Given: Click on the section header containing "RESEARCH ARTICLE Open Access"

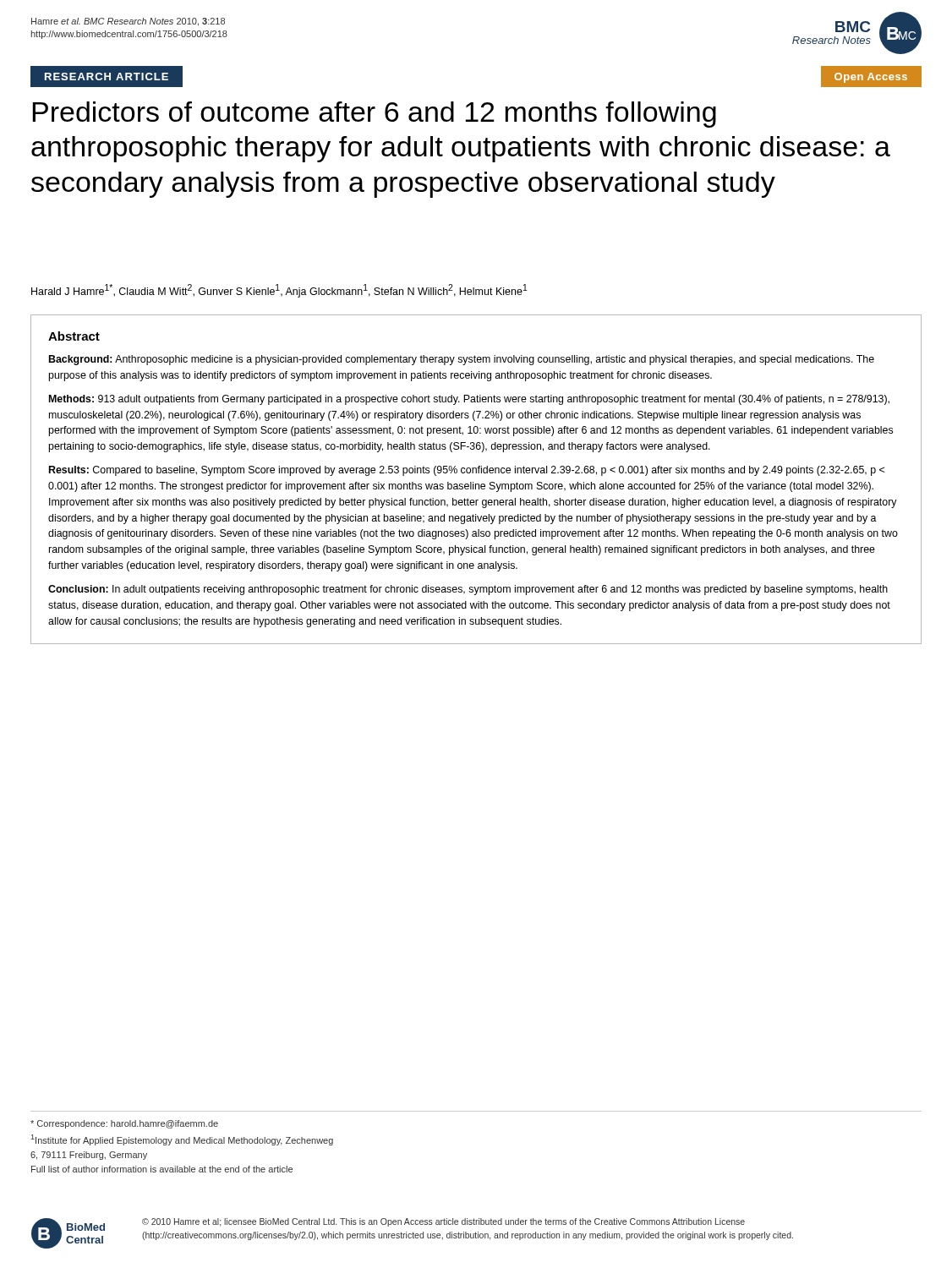Looking at the screenshot, I should [x=106, y=76].
